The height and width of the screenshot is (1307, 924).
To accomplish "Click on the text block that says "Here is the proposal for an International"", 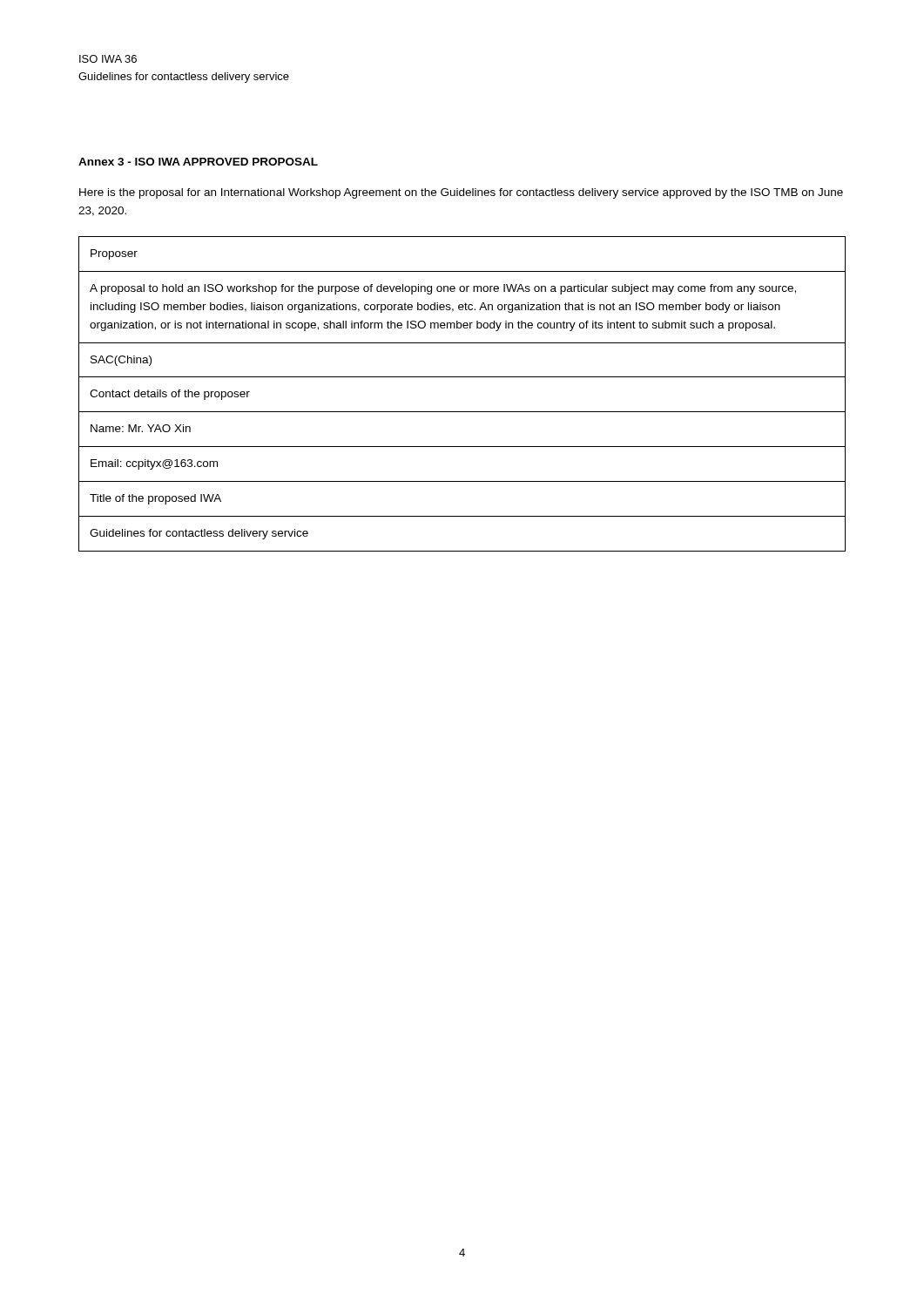I will click(461, 201).
